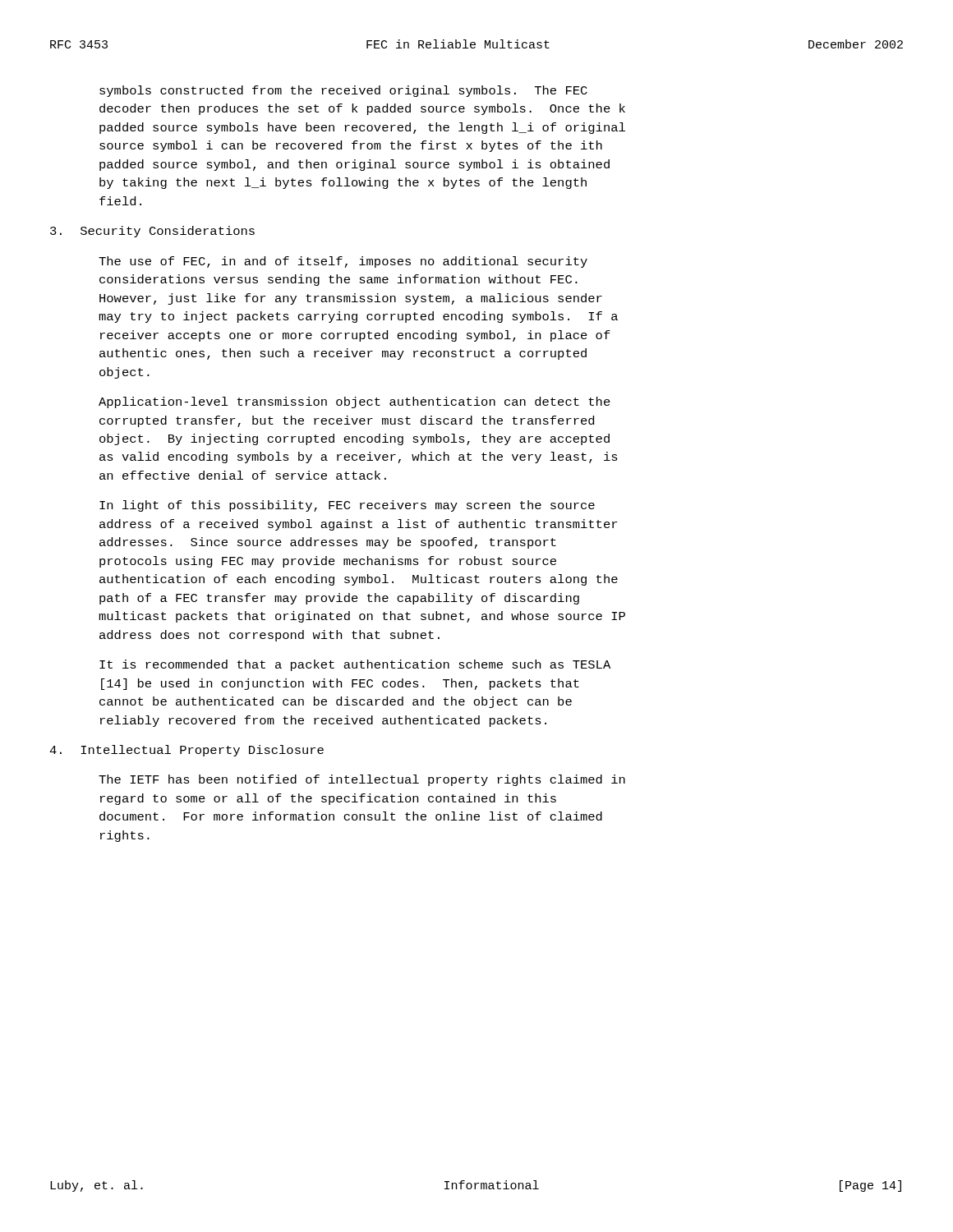Point to "3. Security Considerations"
Image resolution: width=953 pixels, height=1232 pixels.
pyautogui.click(x=152, y=232)
